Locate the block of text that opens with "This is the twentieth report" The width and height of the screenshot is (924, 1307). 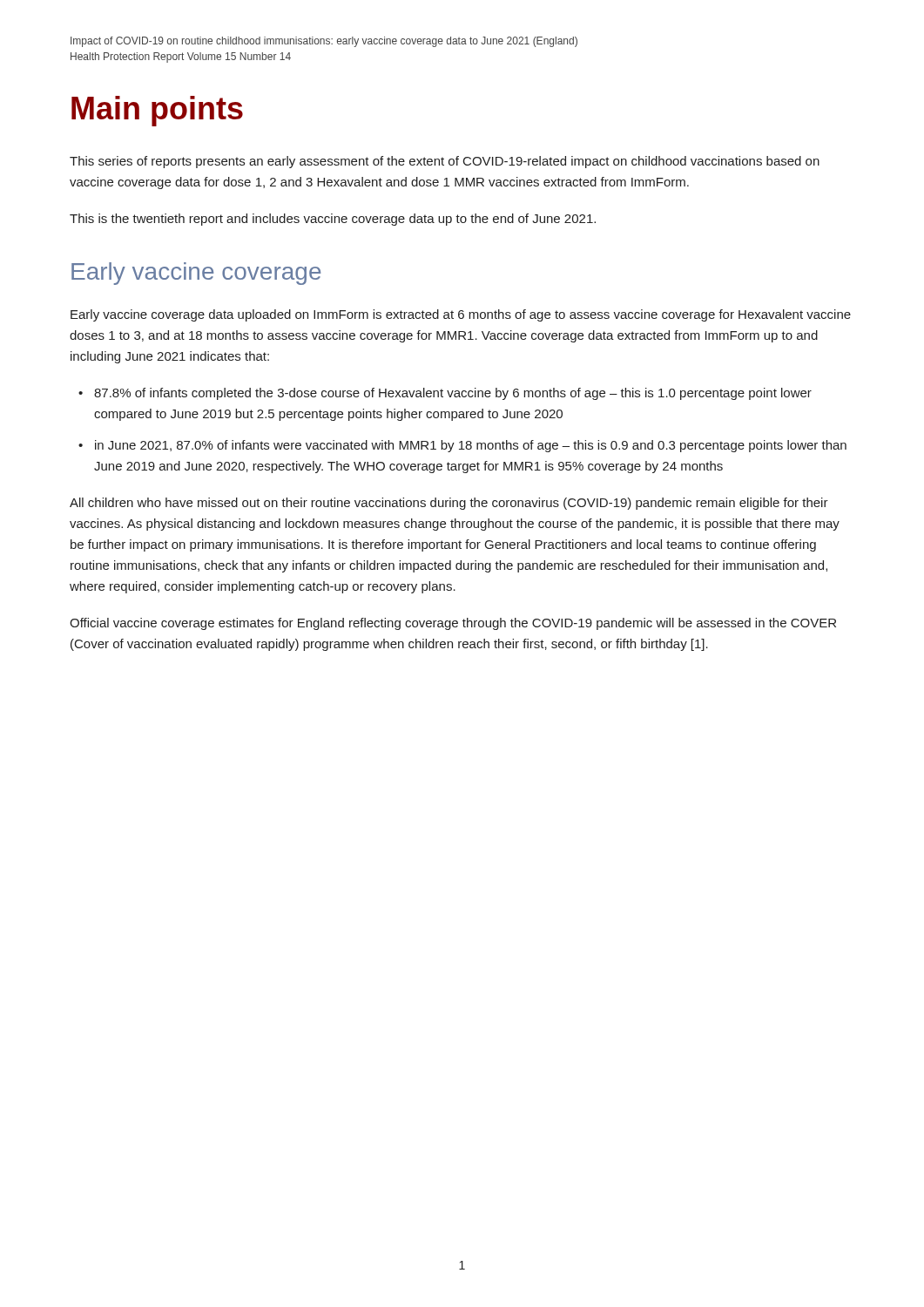tap(333, 219)
